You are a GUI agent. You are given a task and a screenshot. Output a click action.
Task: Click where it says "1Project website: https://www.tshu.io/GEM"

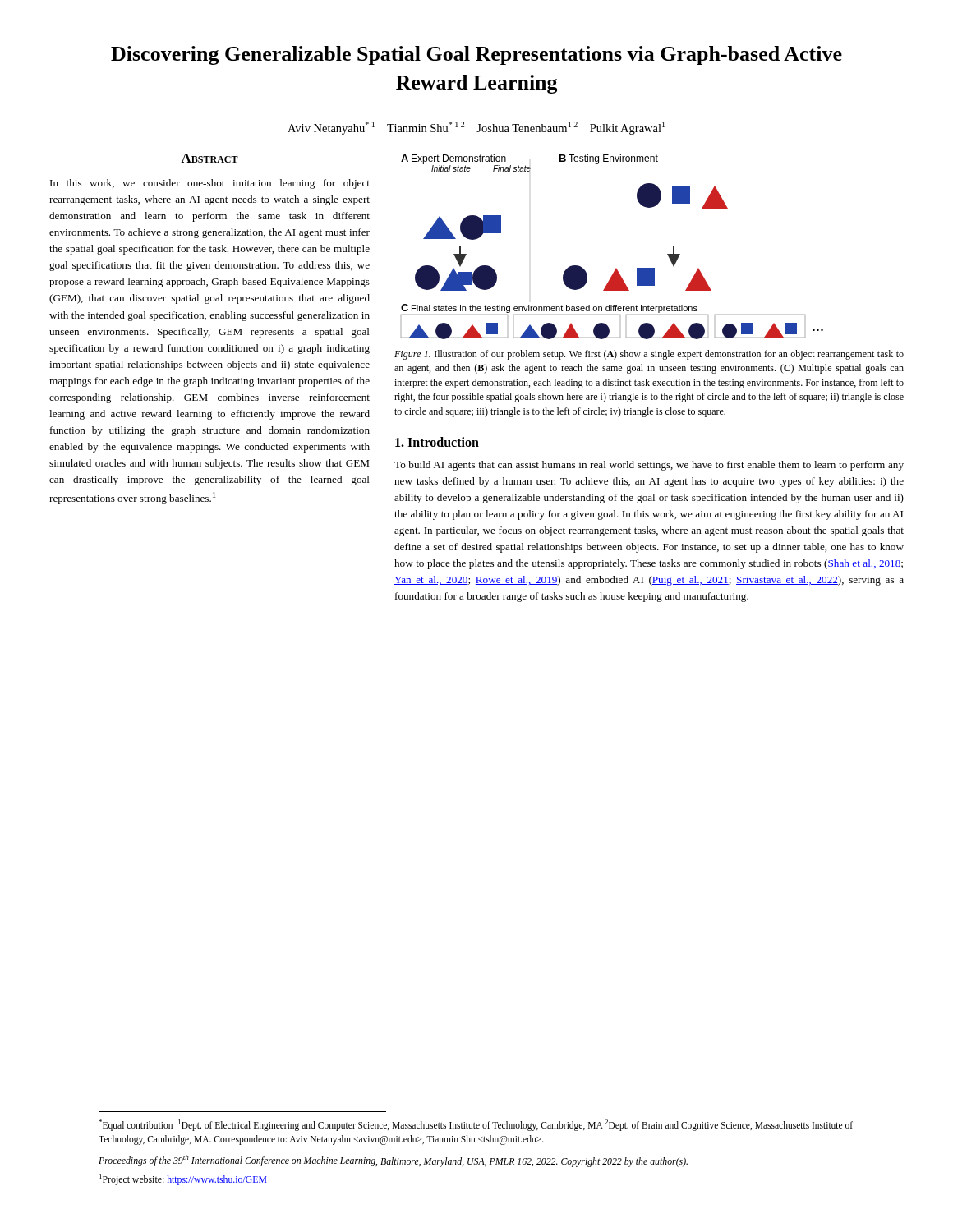183,1179
